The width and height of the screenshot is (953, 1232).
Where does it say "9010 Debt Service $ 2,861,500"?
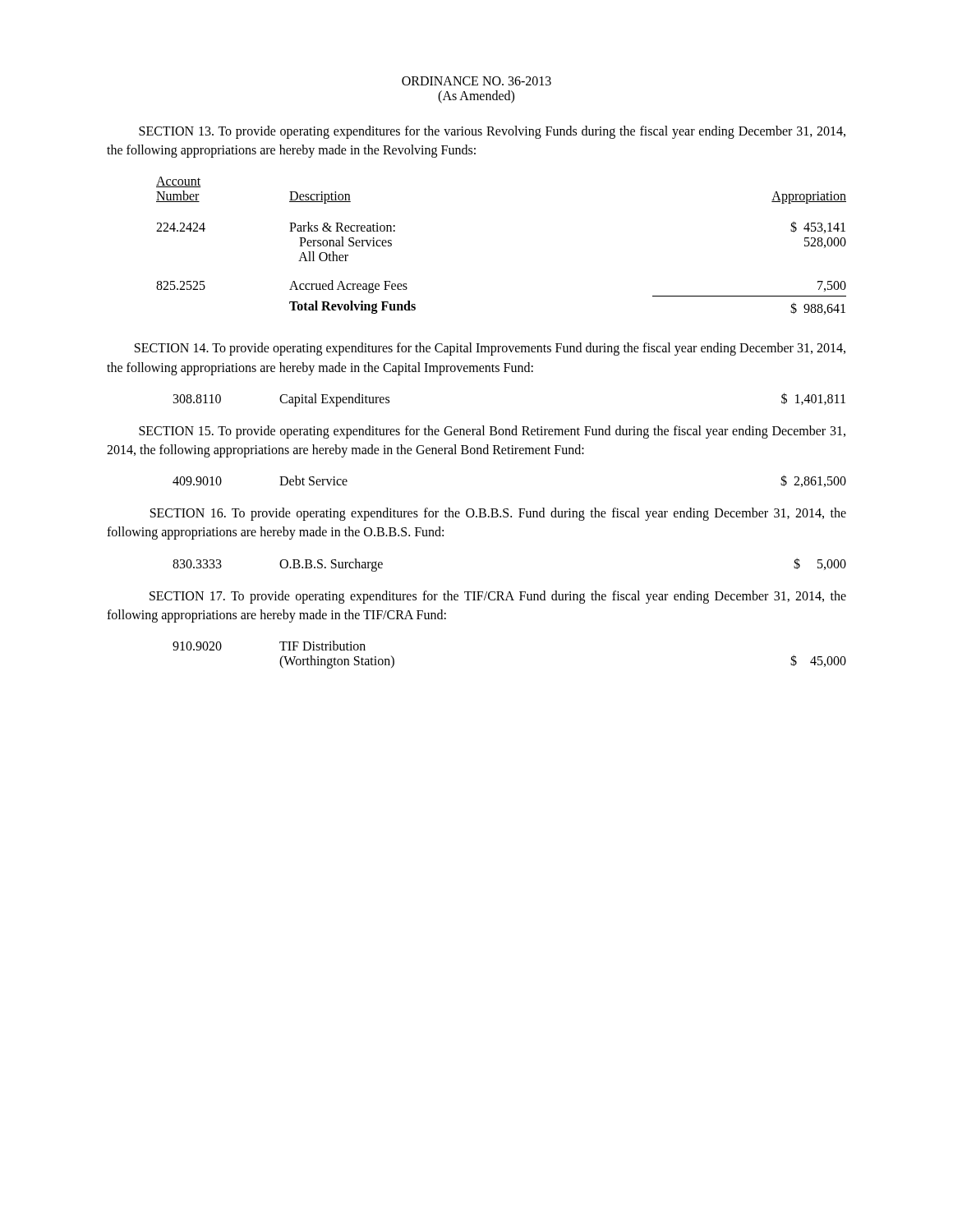(202, 481)
